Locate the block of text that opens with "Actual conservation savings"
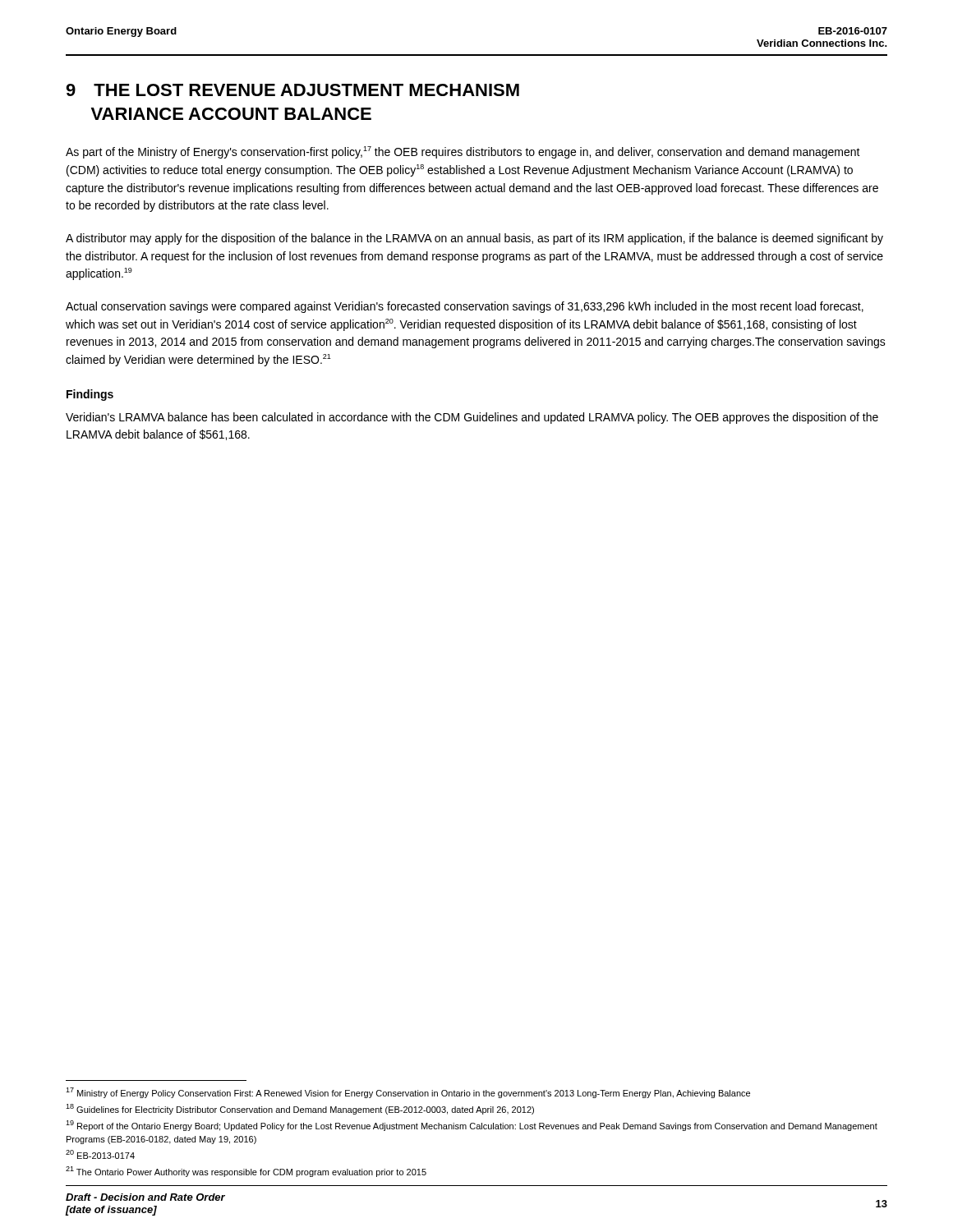Screen dimensions: 1232x953 pos(476,333)
